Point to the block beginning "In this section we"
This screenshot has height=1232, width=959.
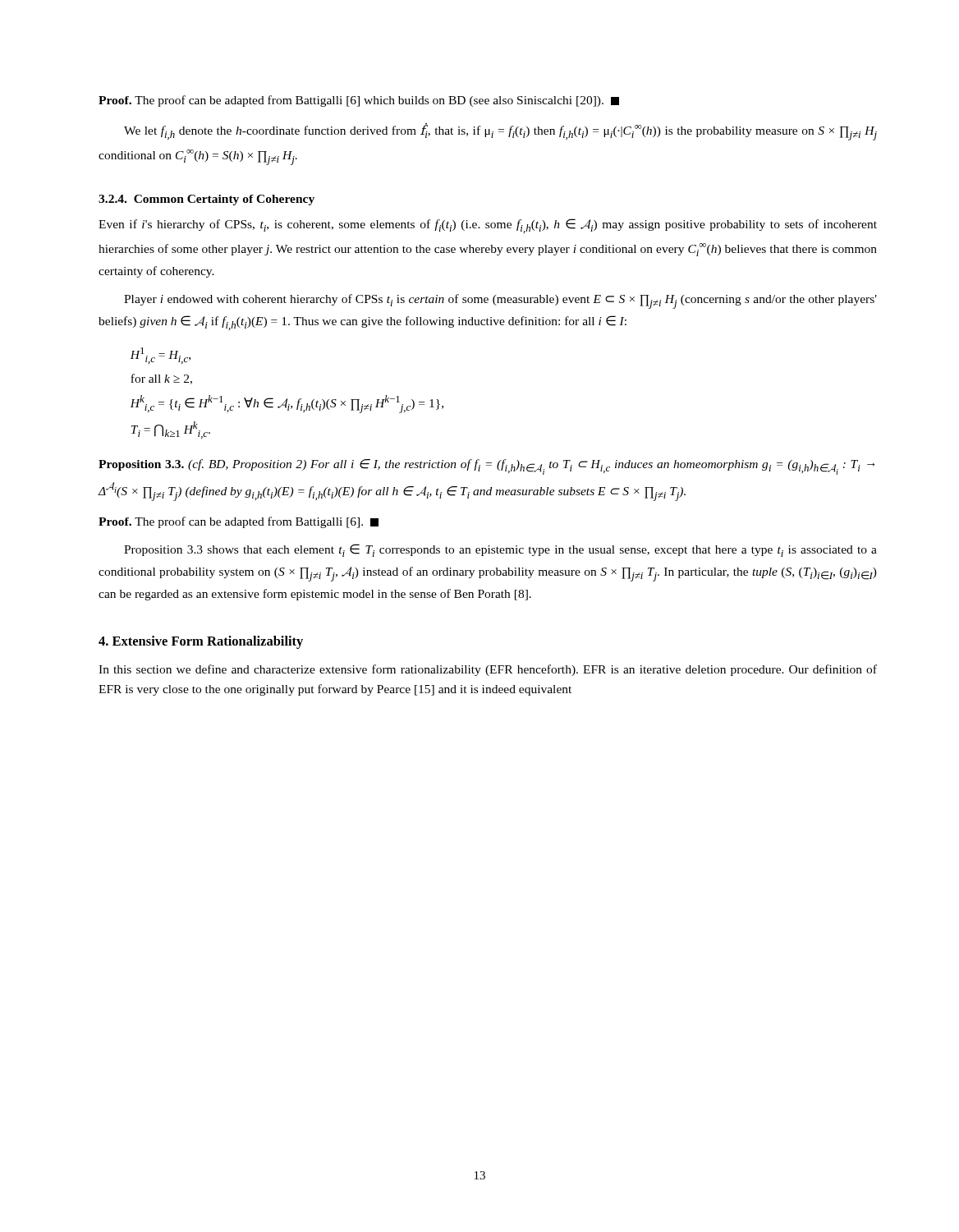point(488,679)
